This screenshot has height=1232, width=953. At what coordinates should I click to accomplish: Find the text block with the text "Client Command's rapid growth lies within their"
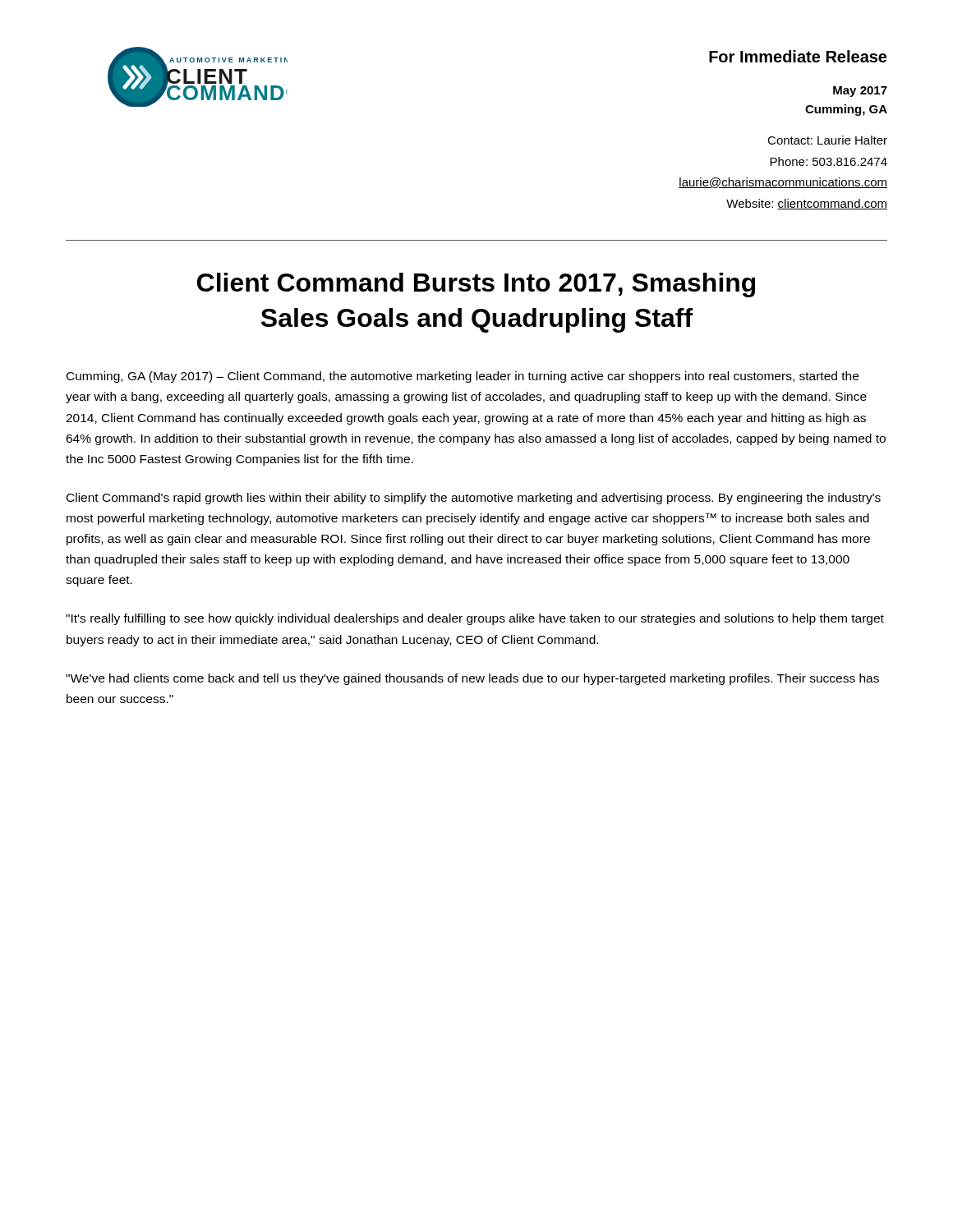tap(473, 538)
